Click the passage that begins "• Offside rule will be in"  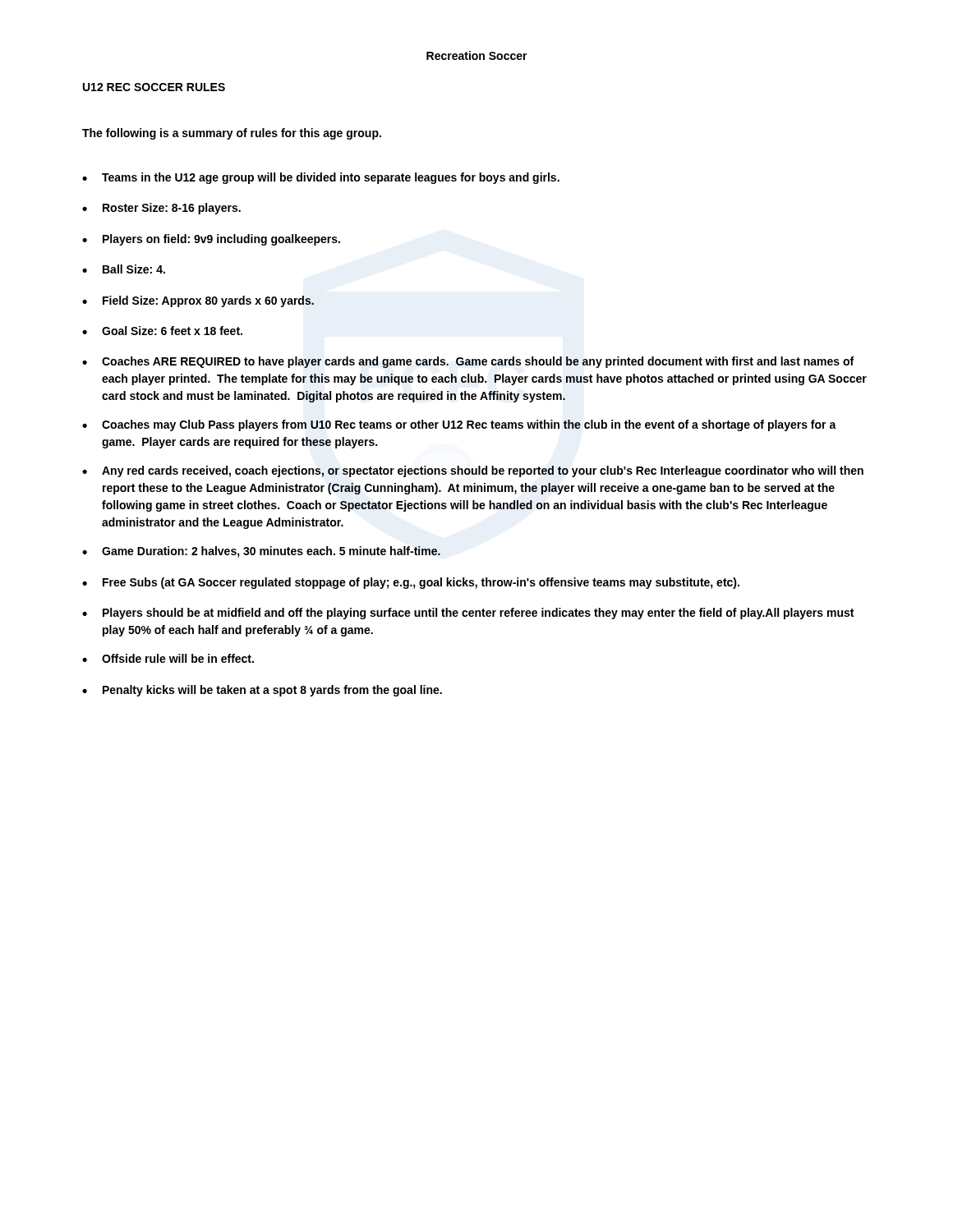pos(168,658)
